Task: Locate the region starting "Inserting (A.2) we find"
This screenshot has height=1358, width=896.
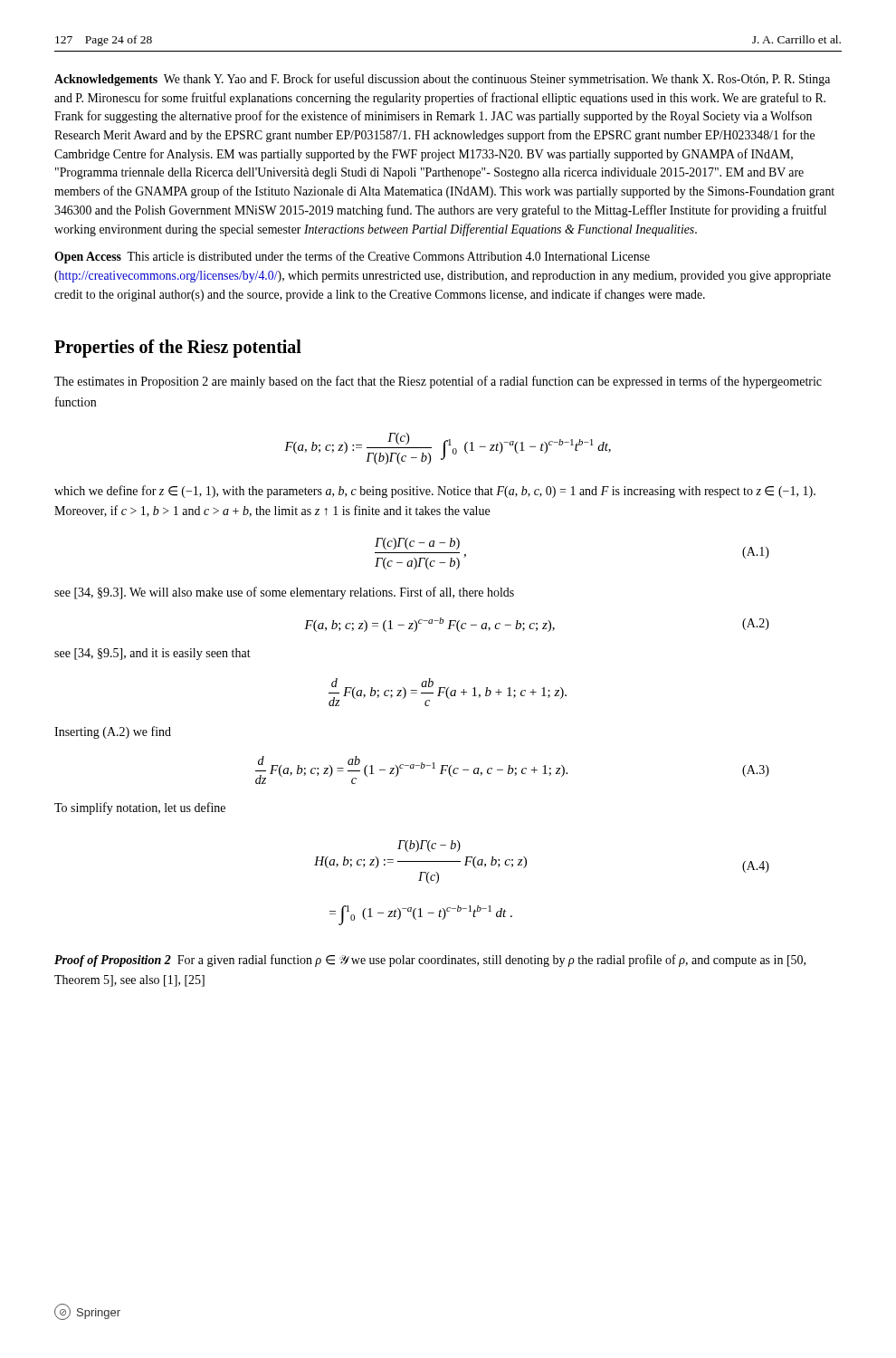Action: [113, 732]
